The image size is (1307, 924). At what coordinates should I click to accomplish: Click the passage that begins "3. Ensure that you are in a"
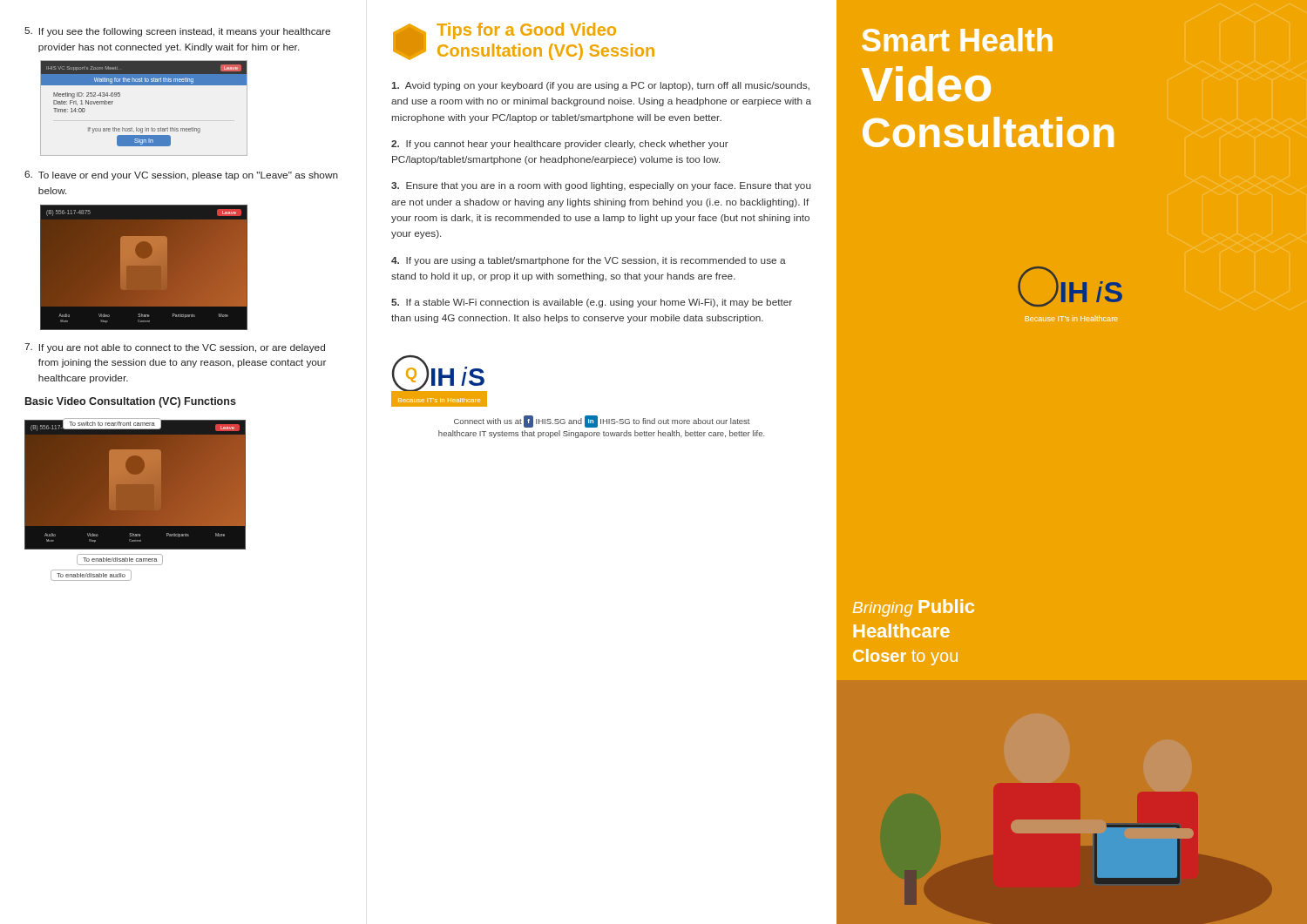point(601,210)
